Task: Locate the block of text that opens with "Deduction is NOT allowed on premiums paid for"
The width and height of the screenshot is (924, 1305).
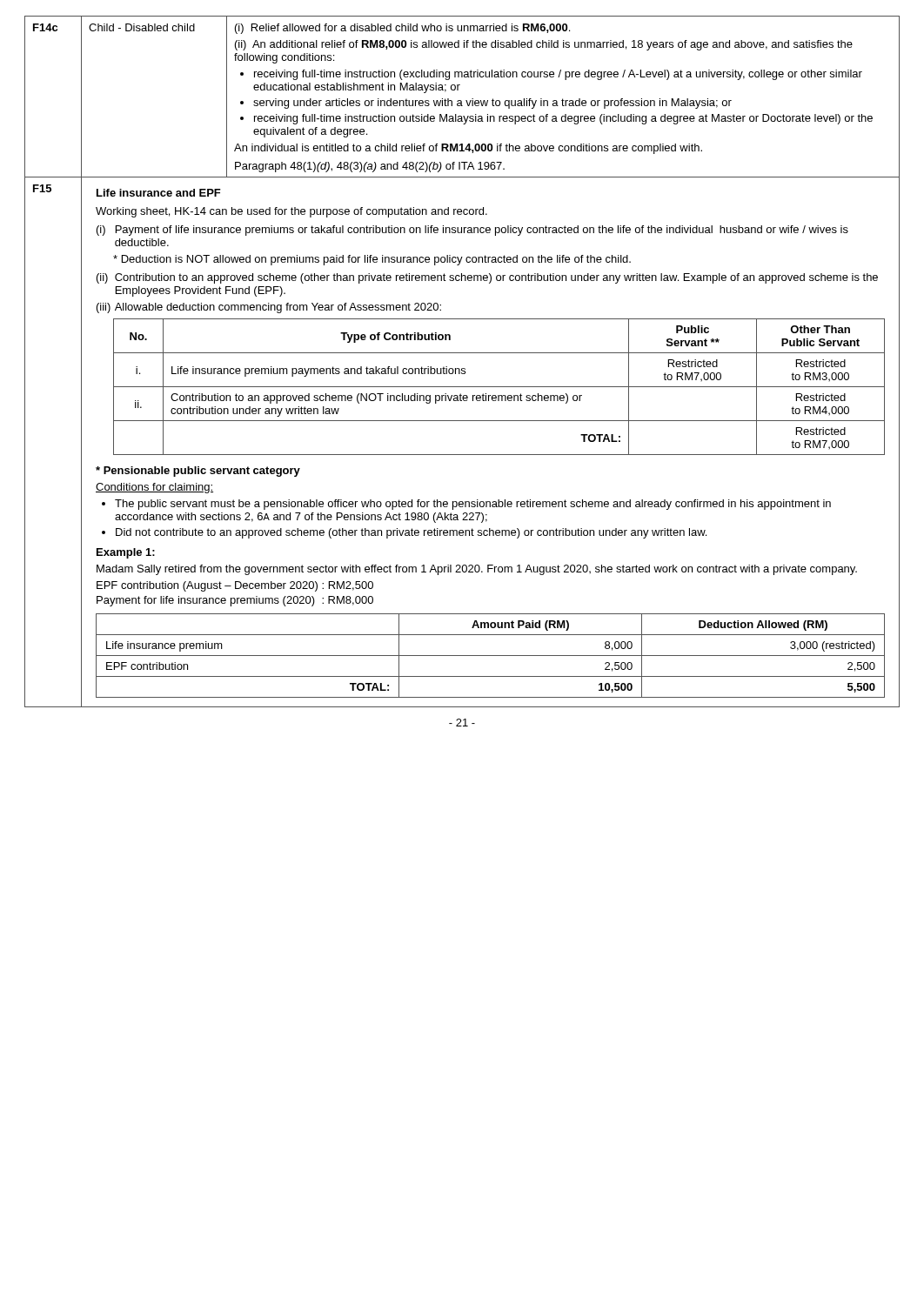Action: 372,259
